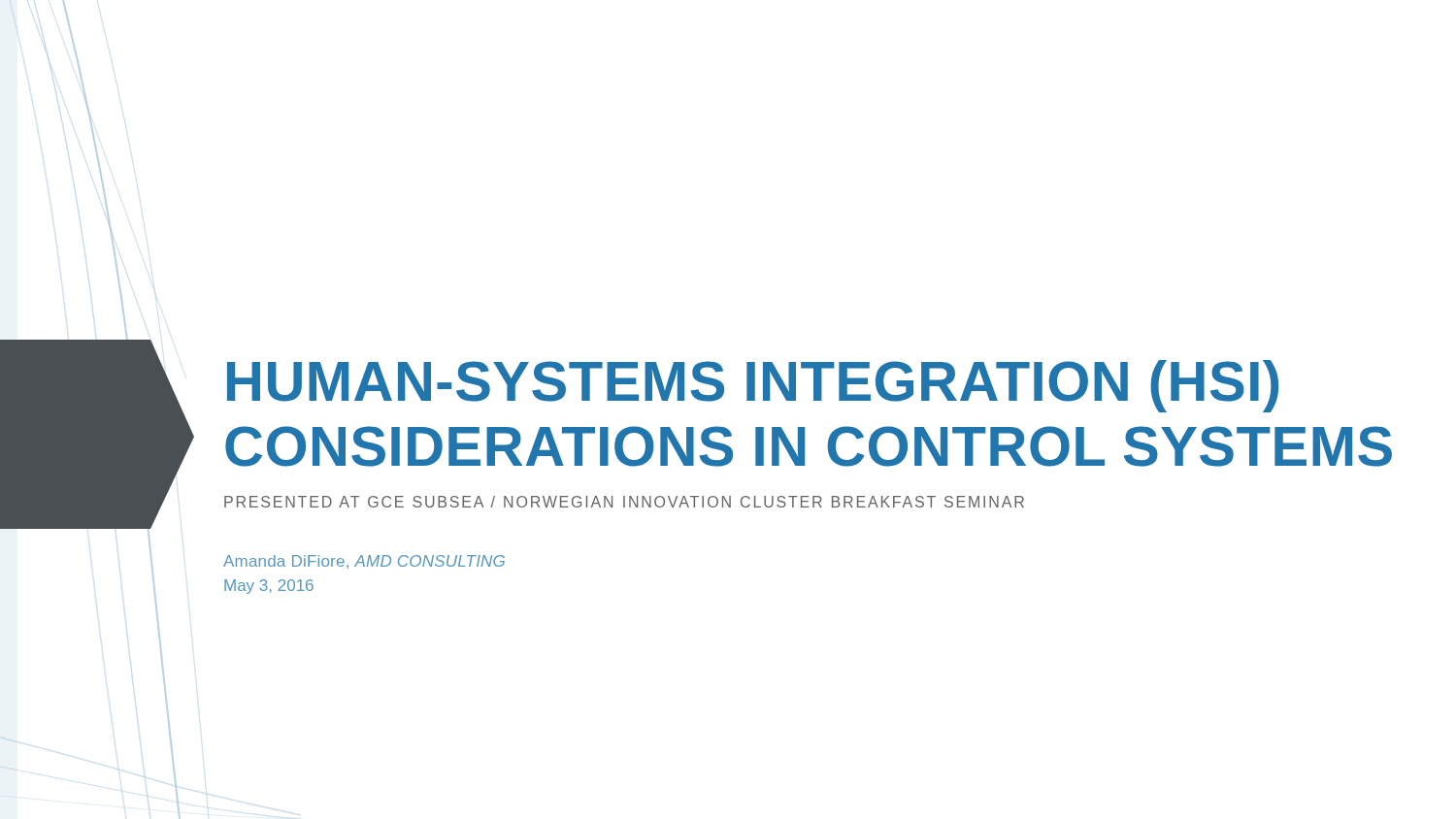1456x819 pixels.
Task: Point to the text block starting "May 3, 2016"
Action: coord(269,586)
